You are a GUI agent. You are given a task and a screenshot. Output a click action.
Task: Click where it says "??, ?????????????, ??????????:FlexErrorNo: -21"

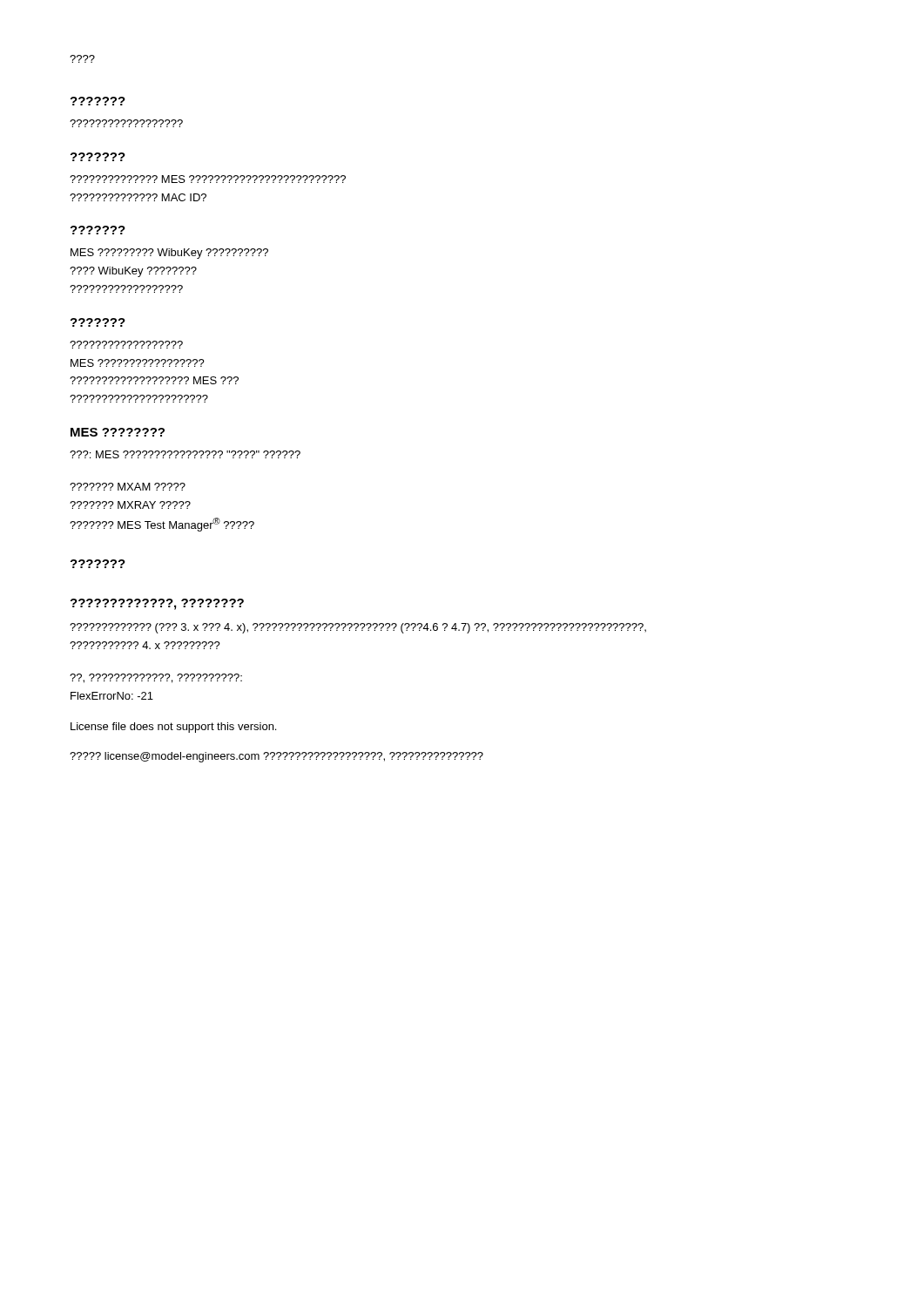pyautogui.click(x=156, y=687)
